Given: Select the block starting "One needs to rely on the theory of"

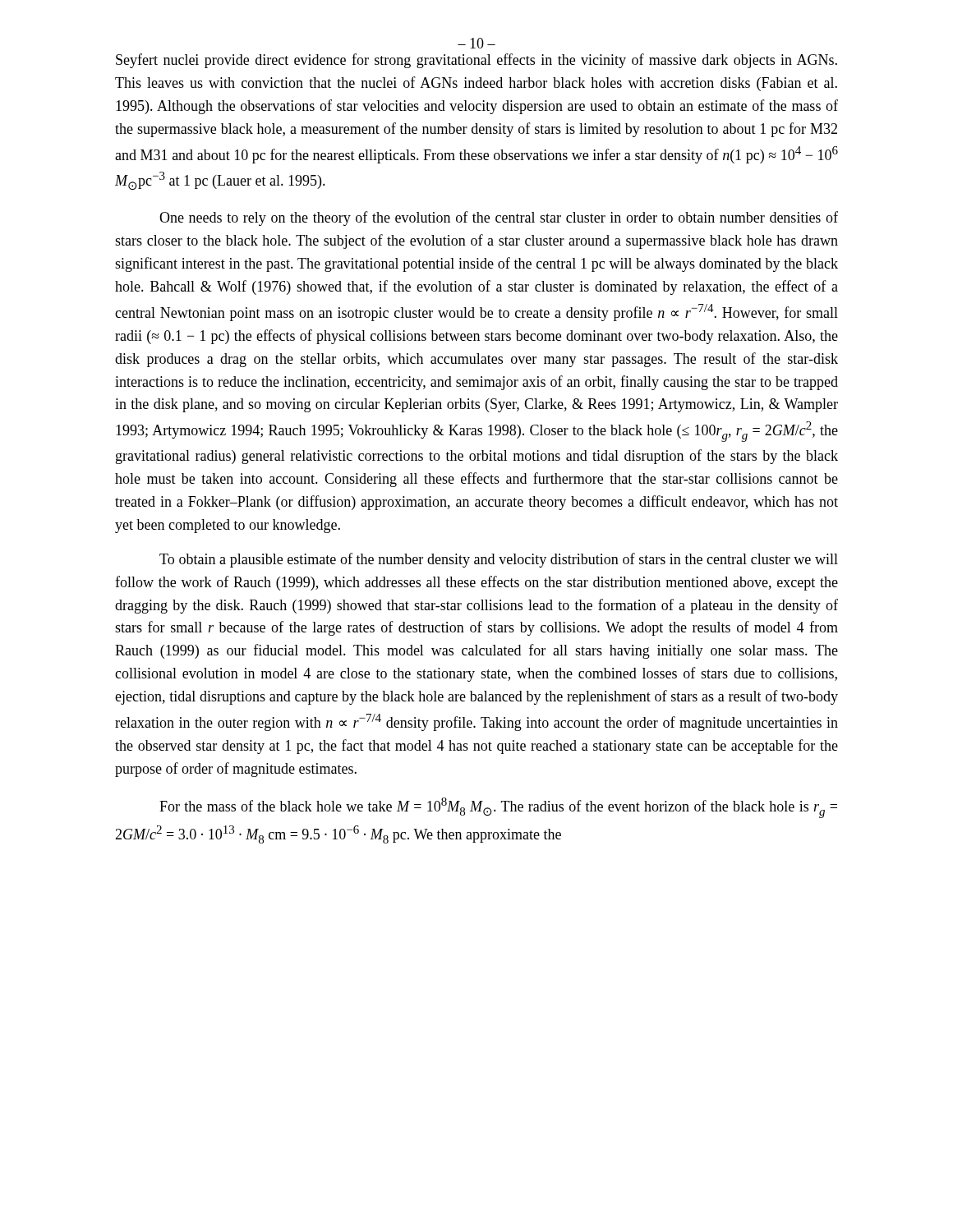Looking at the screenshot, I should point(476,372).
